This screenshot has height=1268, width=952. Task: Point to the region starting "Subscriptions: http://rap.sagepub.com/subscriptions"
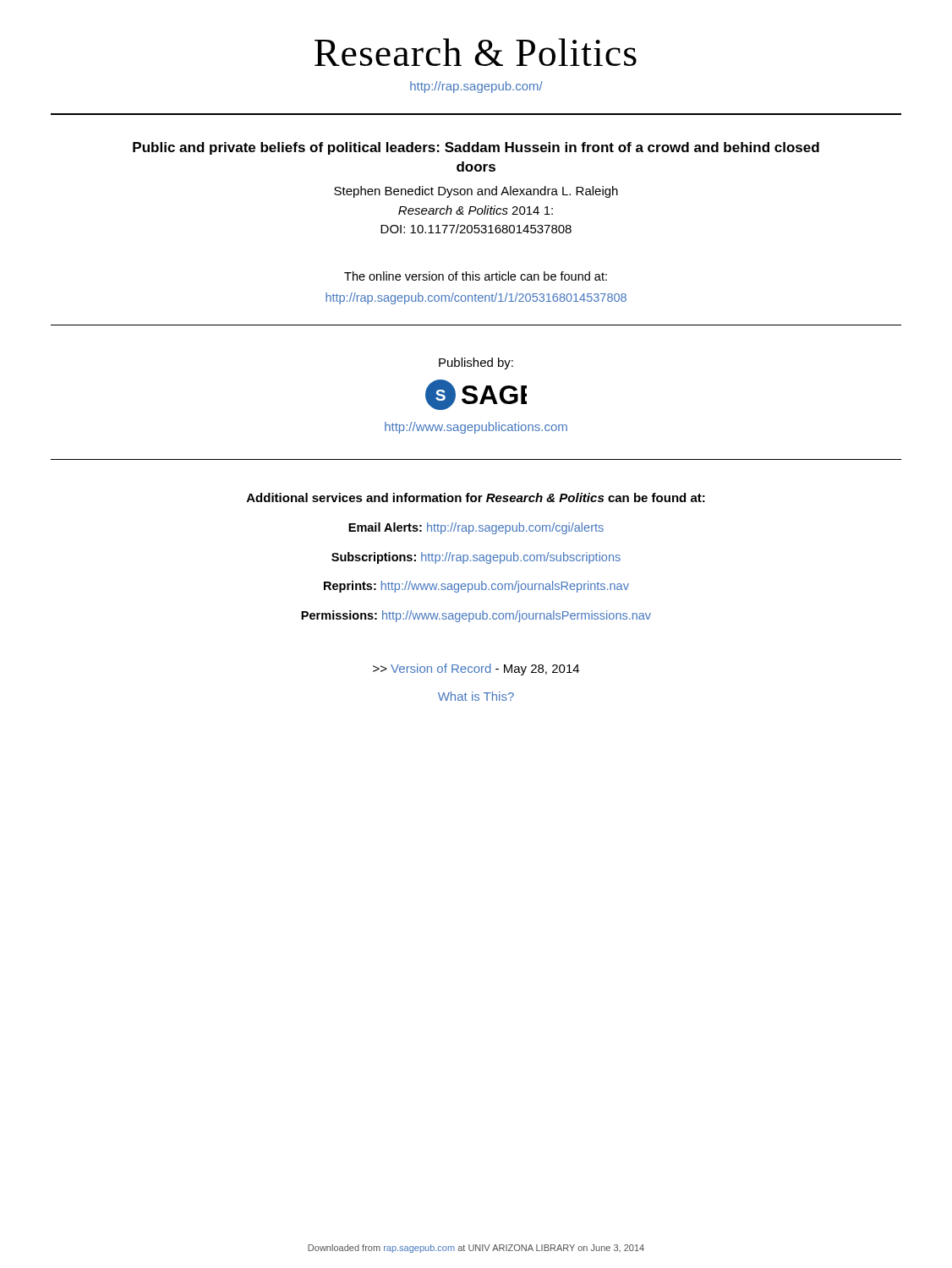(476, 557)
